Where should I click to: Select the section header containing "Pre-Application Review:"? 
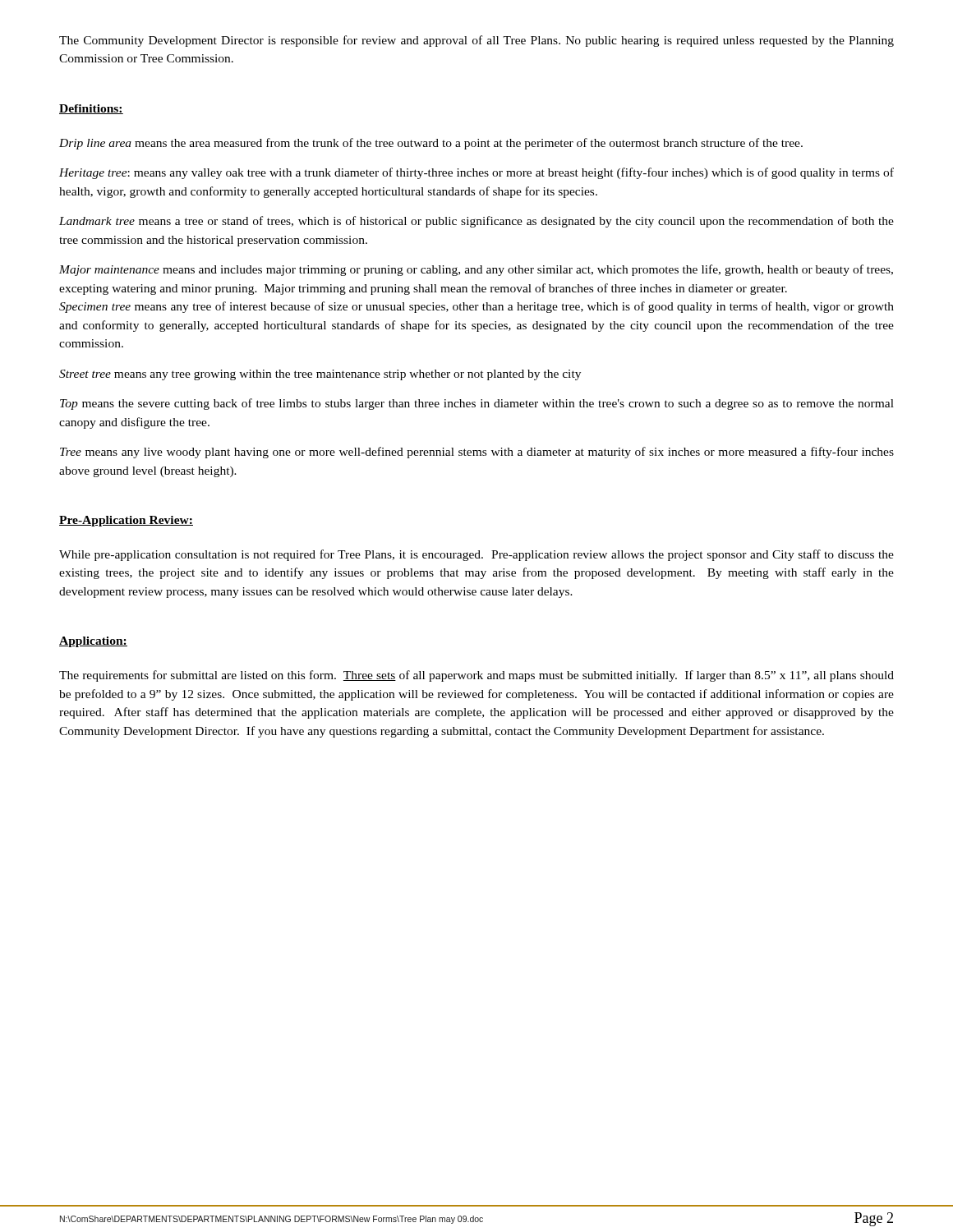point(126,520)
